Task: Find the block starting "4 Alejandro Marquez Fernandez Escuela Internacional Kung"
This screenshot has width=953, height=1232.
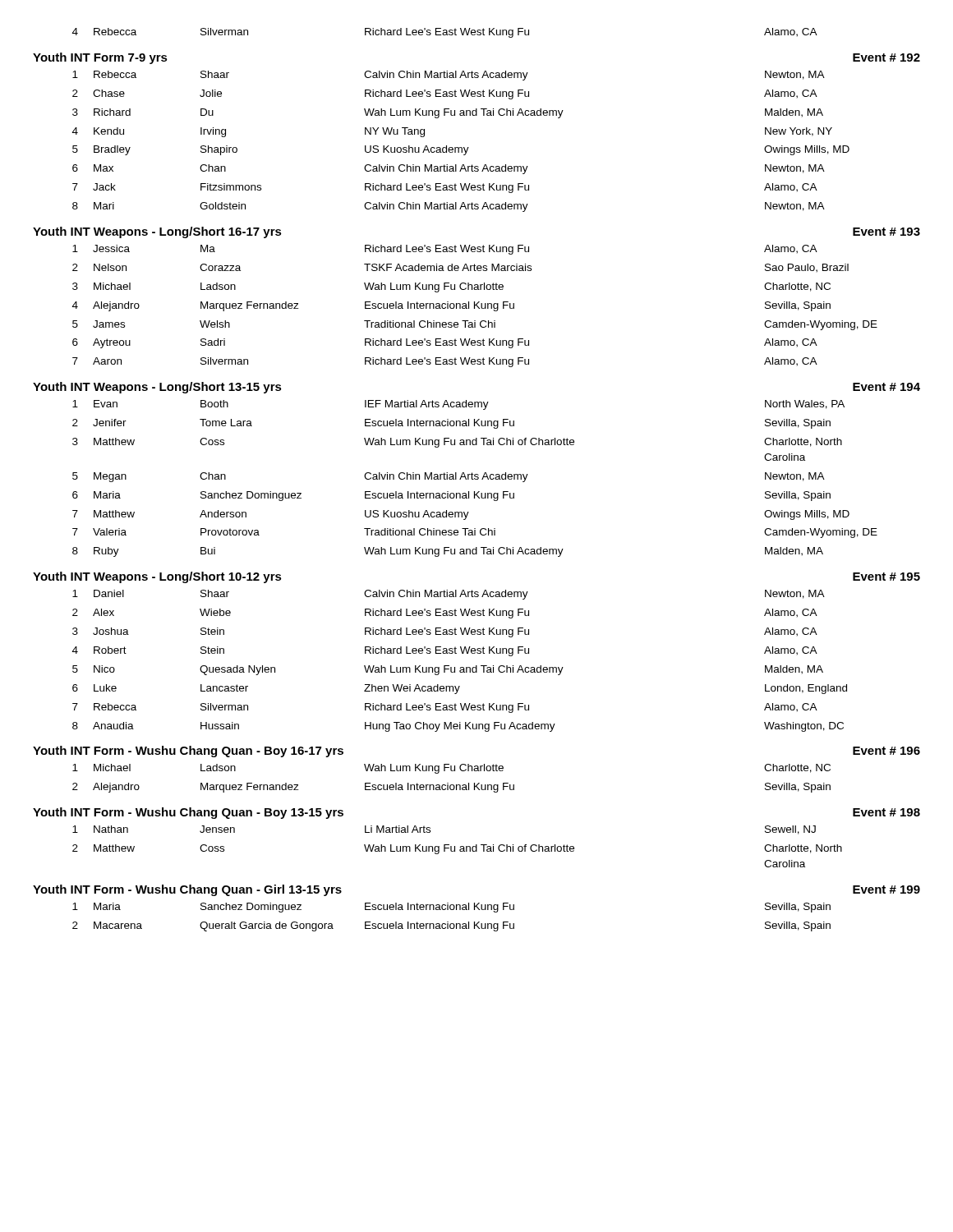Action: pos(476,306)
